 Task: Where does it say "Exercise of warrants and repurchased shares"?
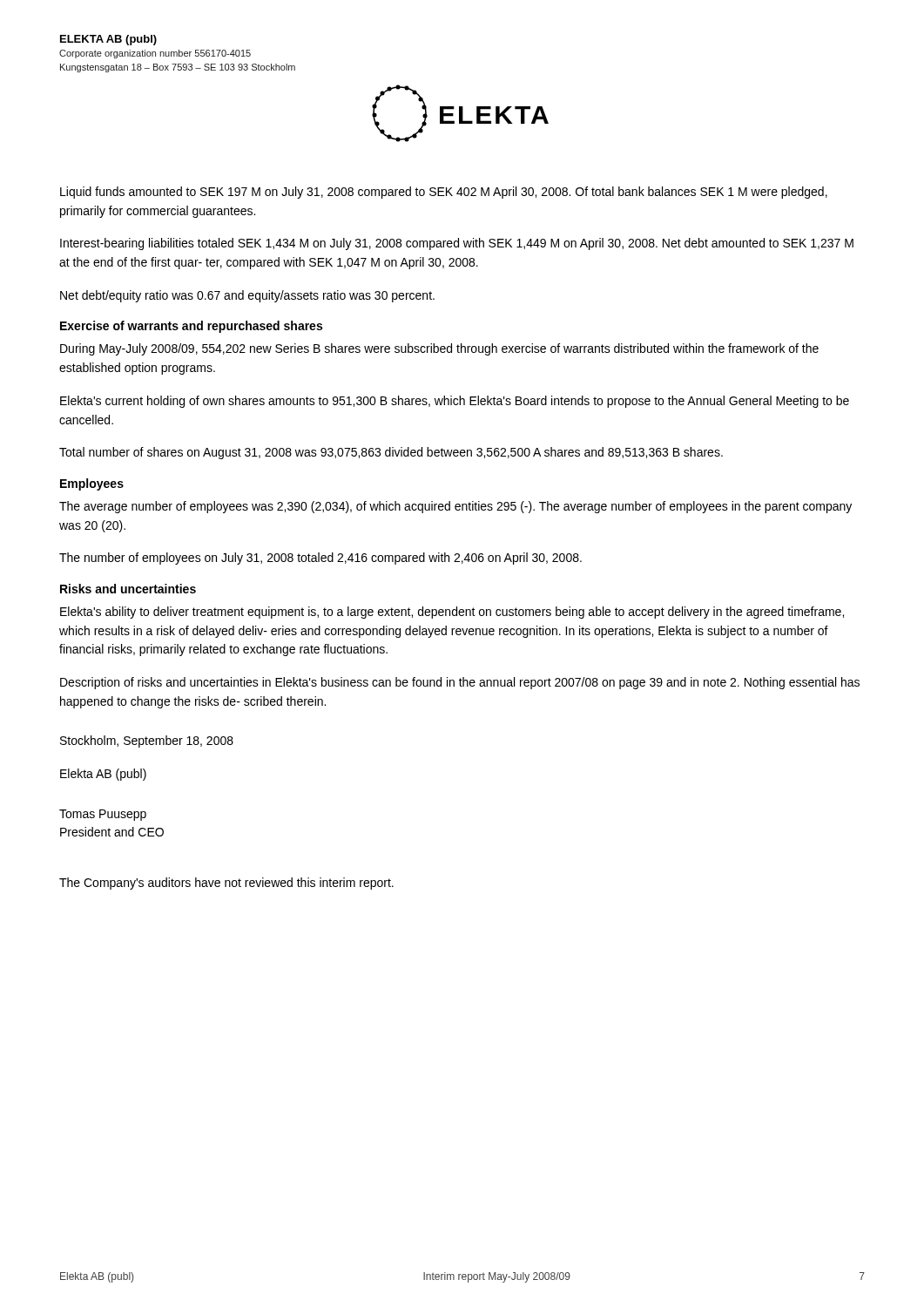pyautogui.click(x=191, y=326)
